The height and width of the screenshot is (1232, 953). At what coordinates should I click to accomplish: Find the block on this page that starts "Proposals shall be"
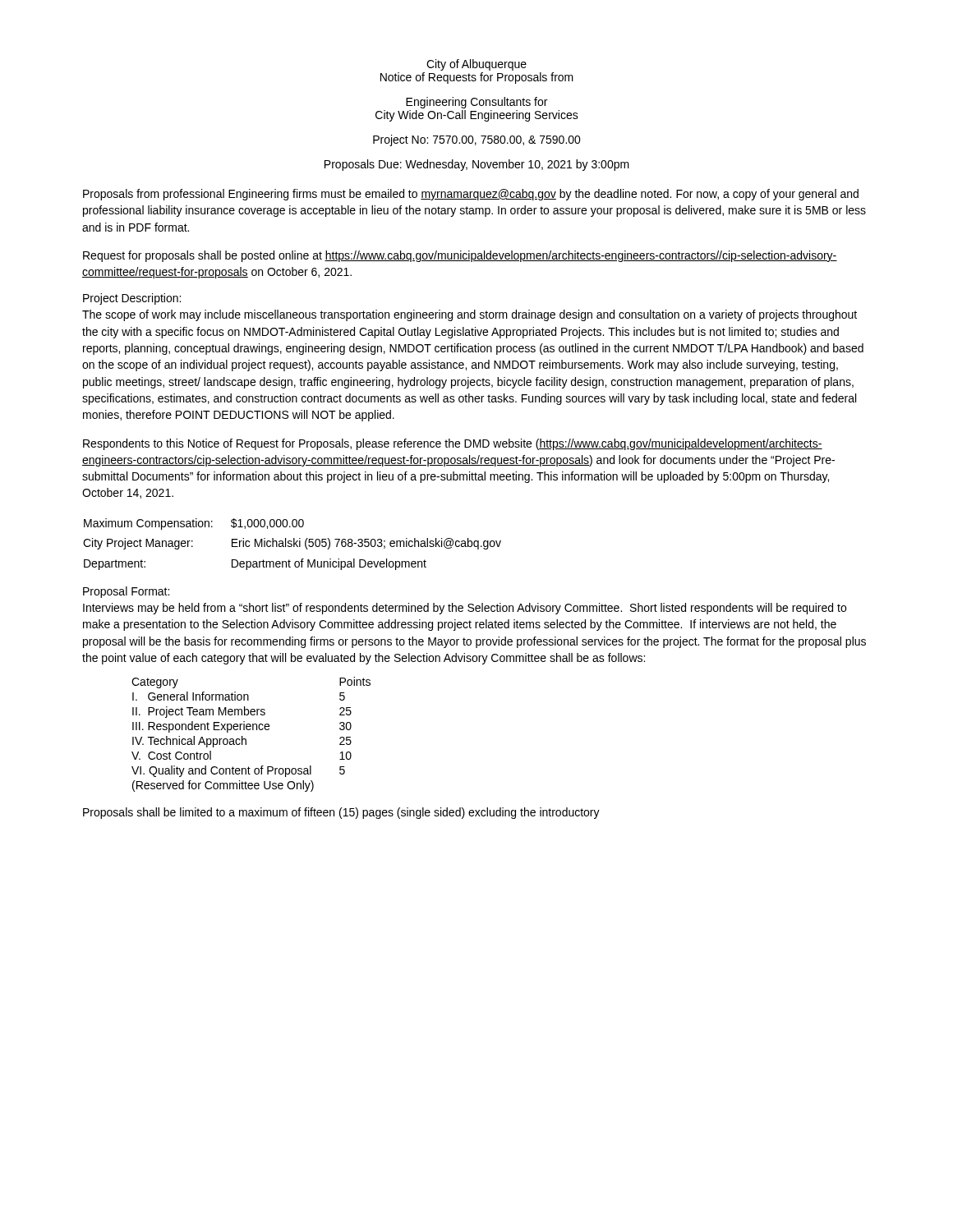click(x=341, y=812)
